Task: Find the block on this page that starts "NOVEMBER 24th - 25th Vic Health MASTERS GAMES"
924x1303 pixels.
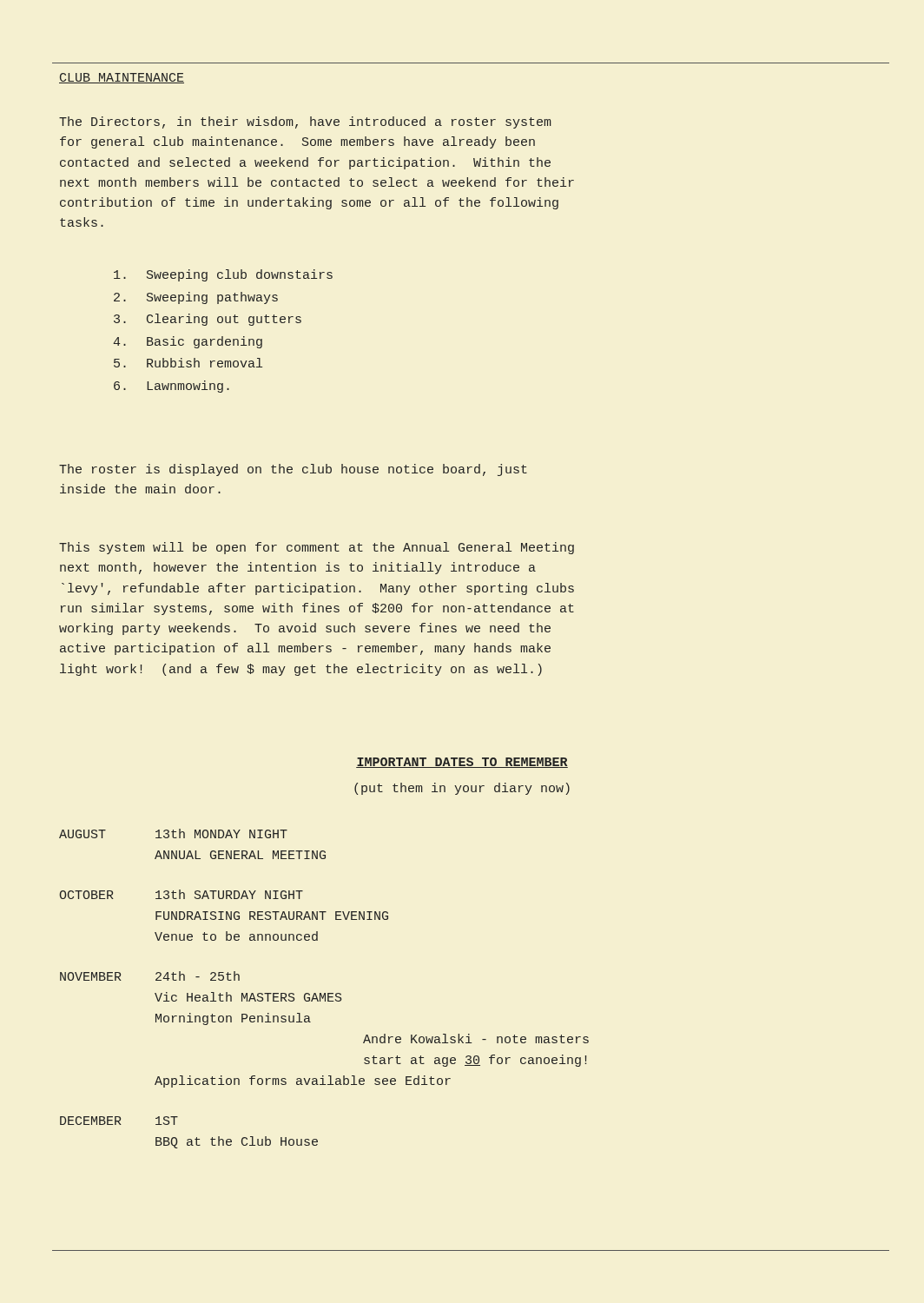Action: coord(462,1030)
